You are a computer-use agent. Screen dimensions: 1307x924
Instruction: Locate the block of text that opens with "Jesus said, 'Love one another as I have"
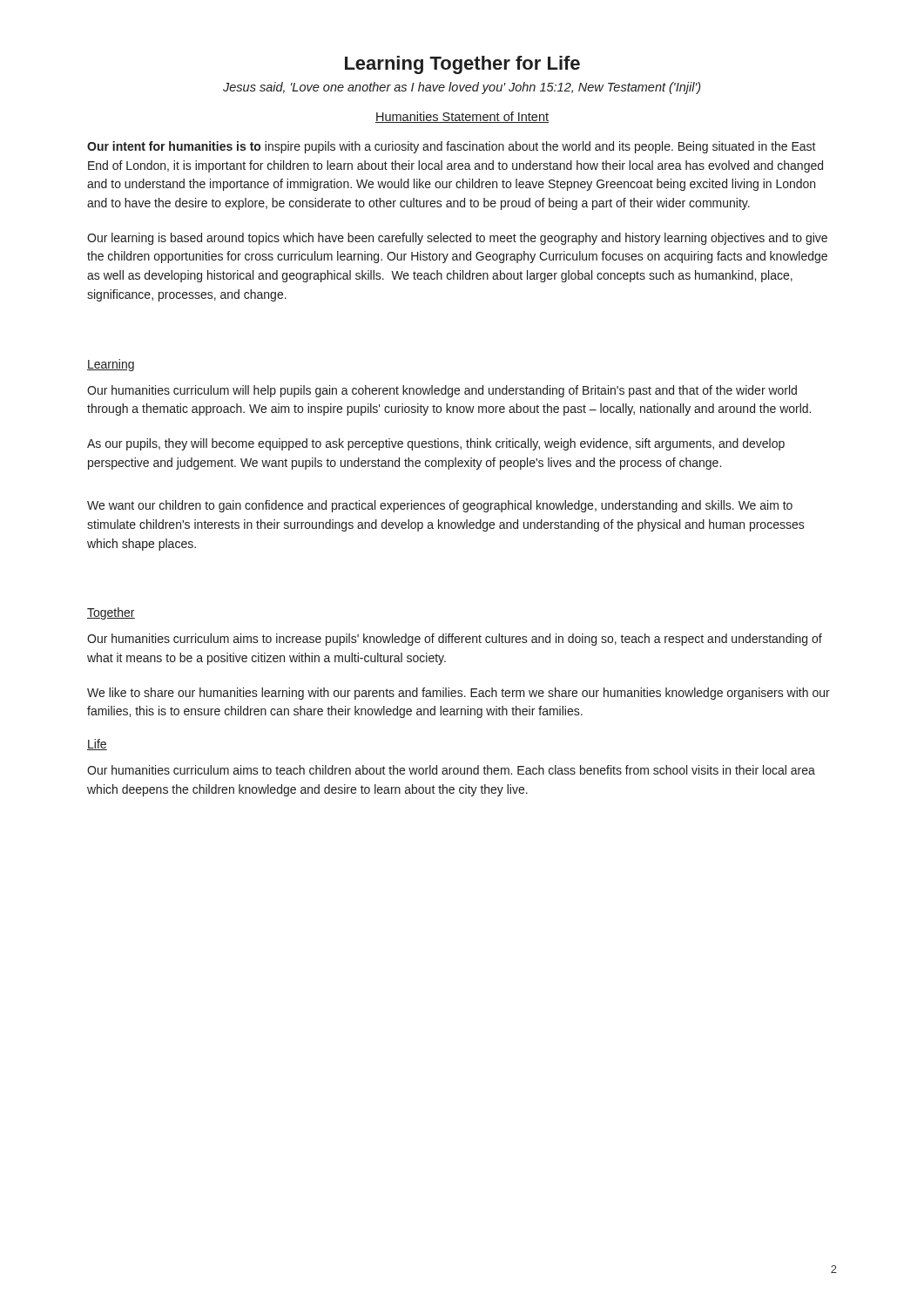coord(462,87)
